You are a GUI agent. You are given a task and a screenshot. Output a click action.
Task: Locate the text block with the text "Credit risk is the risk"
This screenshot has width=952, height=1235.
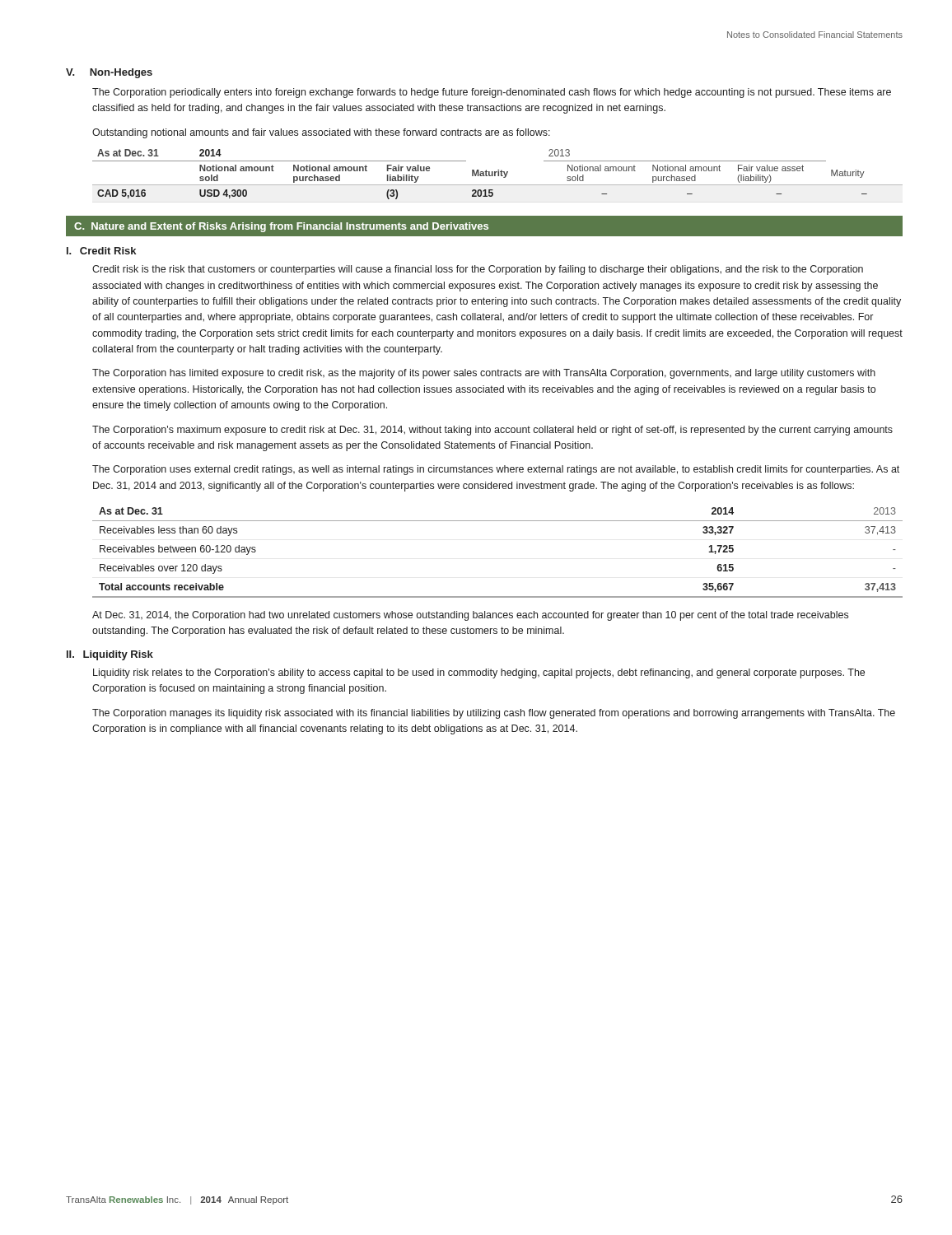click(497, 309)
